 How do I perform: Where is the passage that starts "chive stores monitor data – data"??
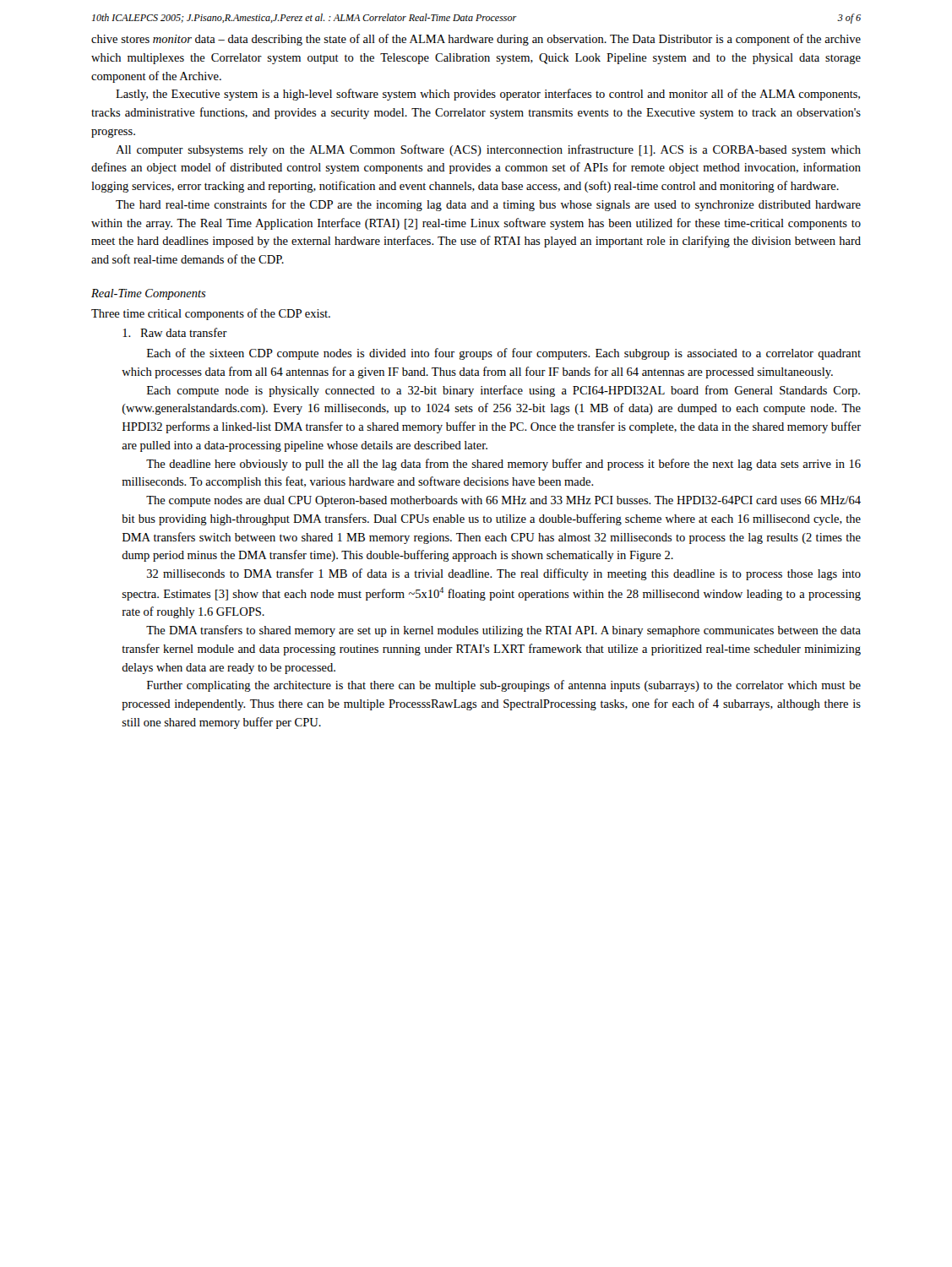pyautogui.click(x=476, y=58)
